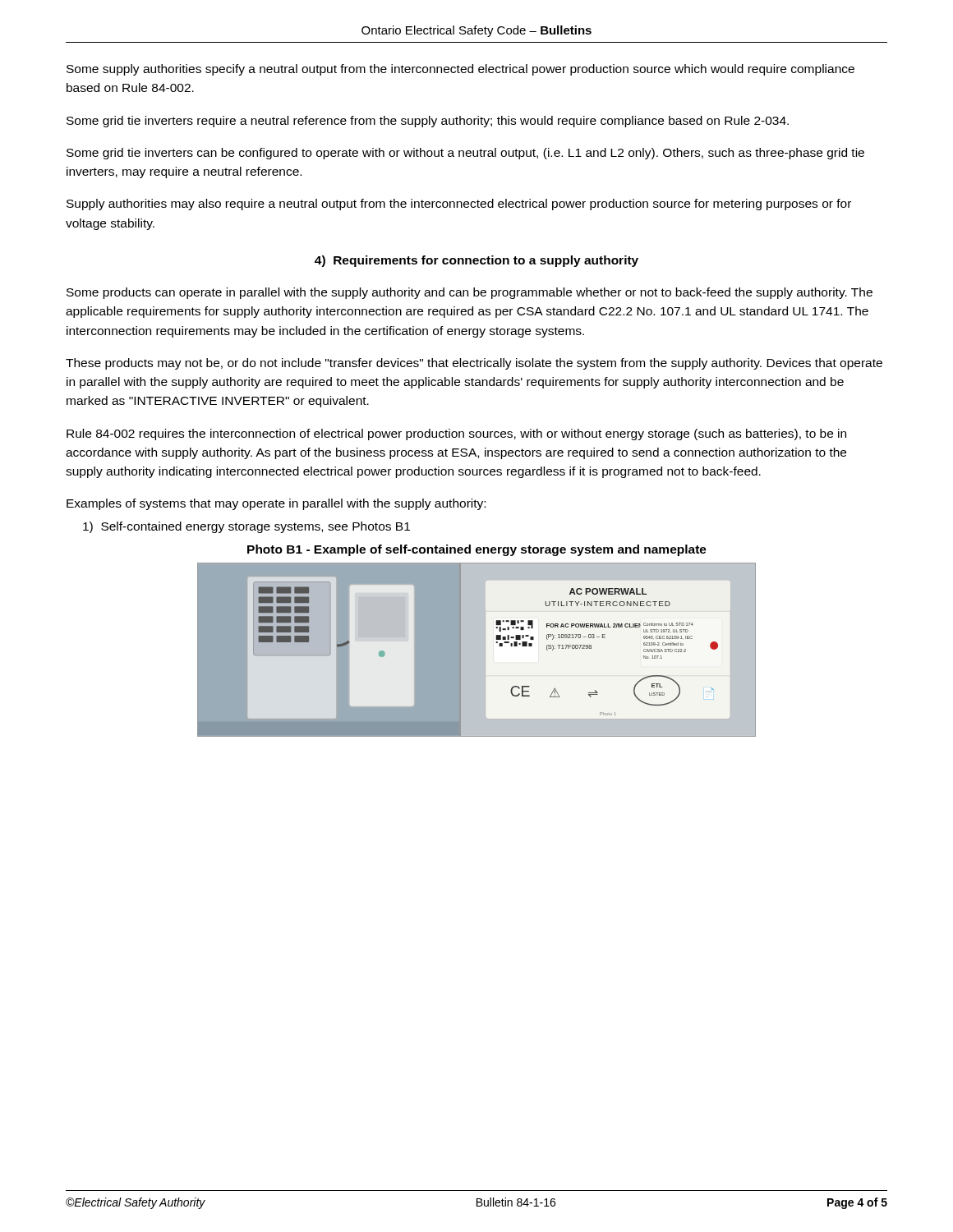Viewport: 953px width, 1232px height.
Task: Click the passage that begins "Examples of systems"
Action: [x=276, y=503]
